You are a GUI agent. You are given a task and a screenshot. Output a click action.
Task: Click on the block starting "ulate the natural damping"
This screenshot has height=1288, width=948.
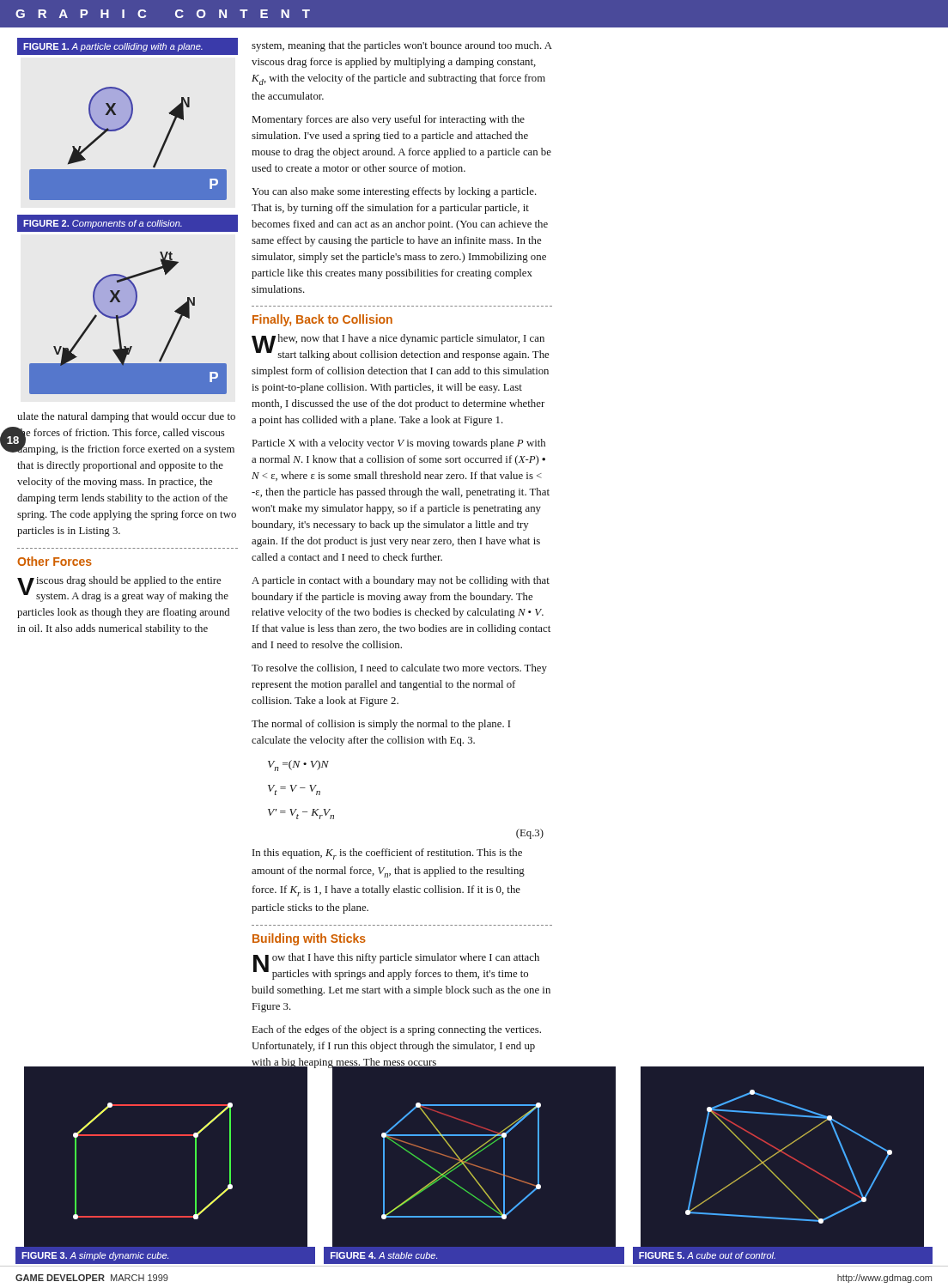click(x=127, y=473)
